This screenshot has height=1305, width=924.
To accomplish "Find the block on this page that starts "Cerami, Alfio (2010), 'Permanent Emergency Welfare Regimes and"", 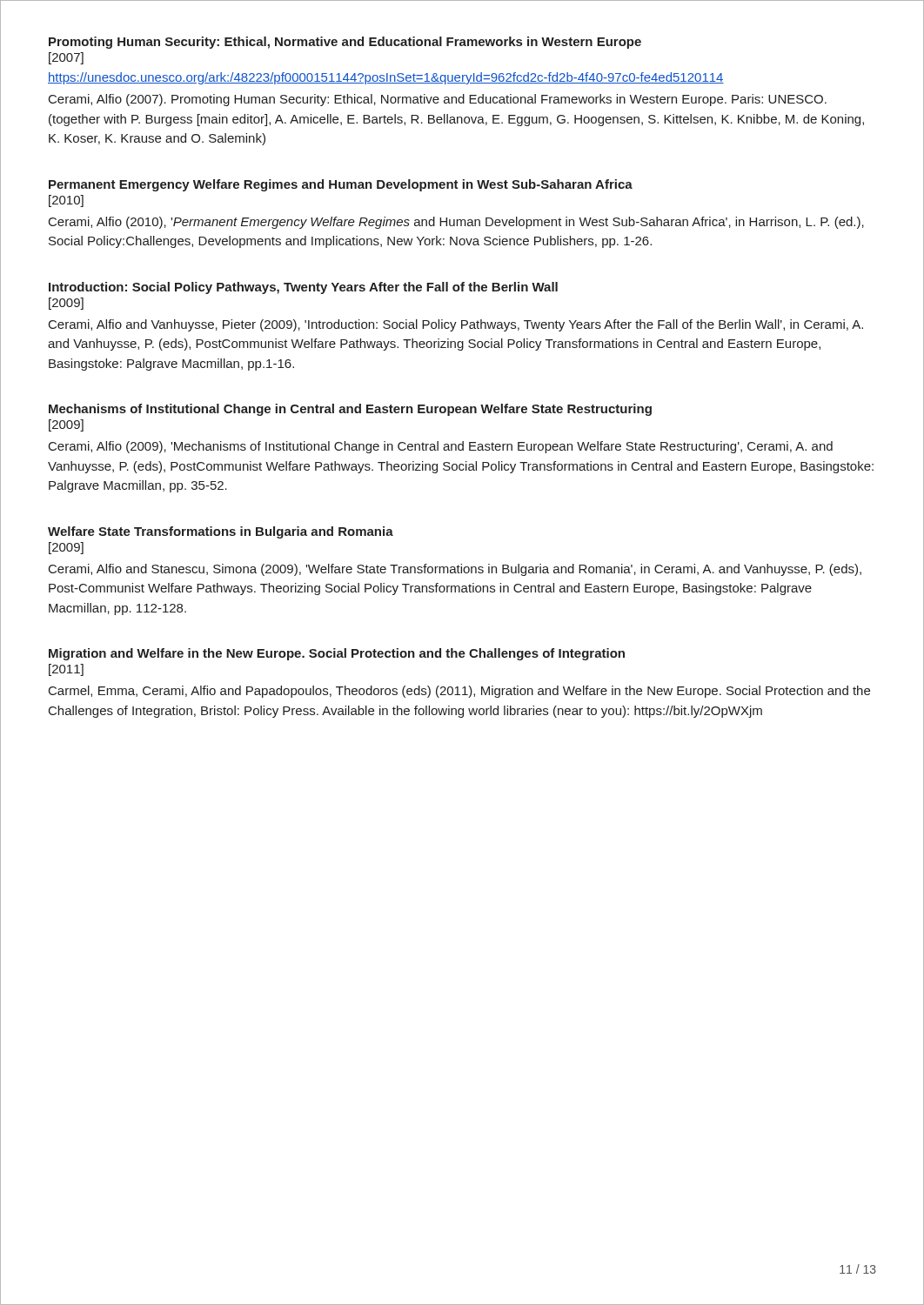I will point(456,231).
